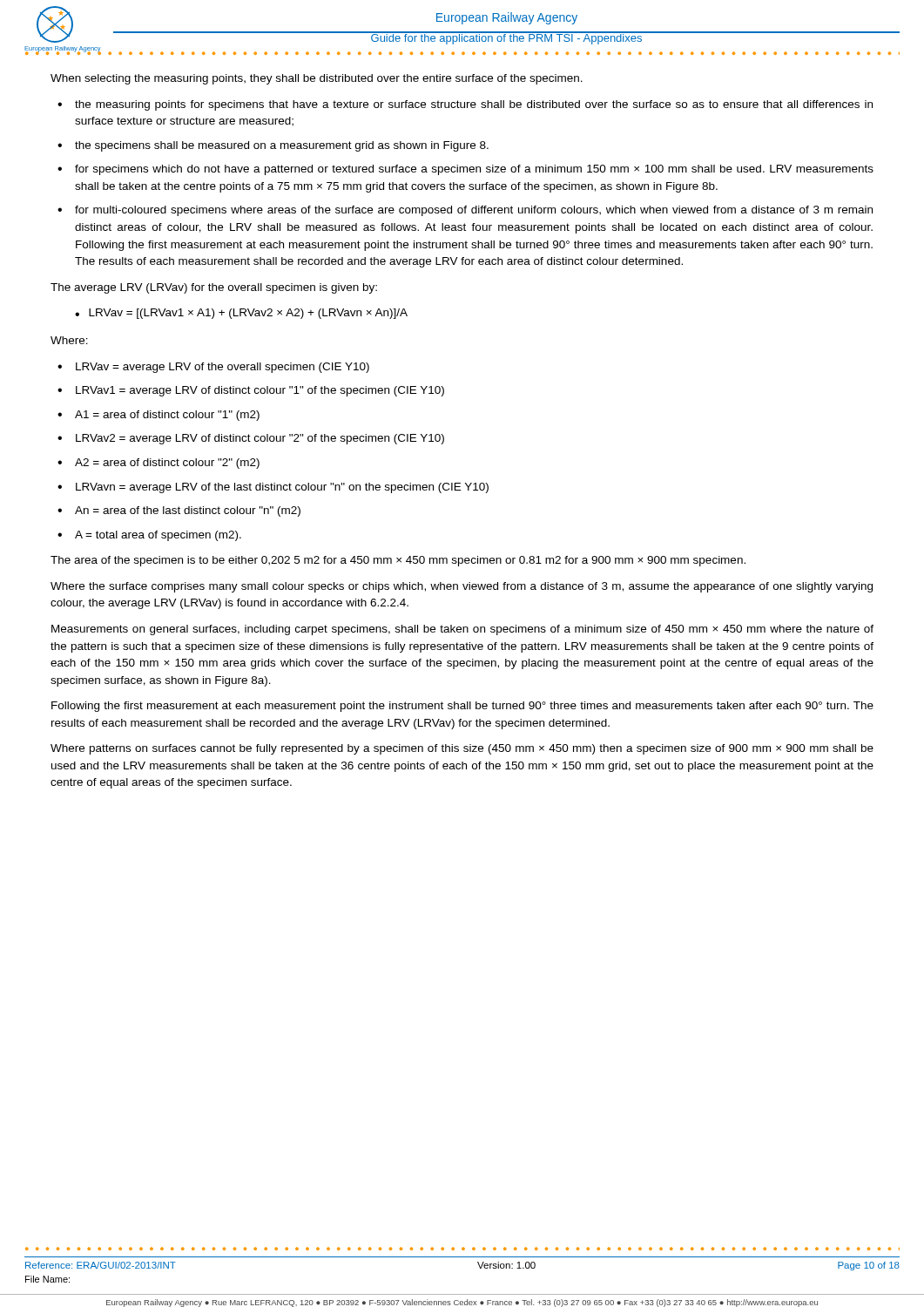Locate the passage starting "Following the first measurement at each"

pyautogui.click(x=462, y=714)
